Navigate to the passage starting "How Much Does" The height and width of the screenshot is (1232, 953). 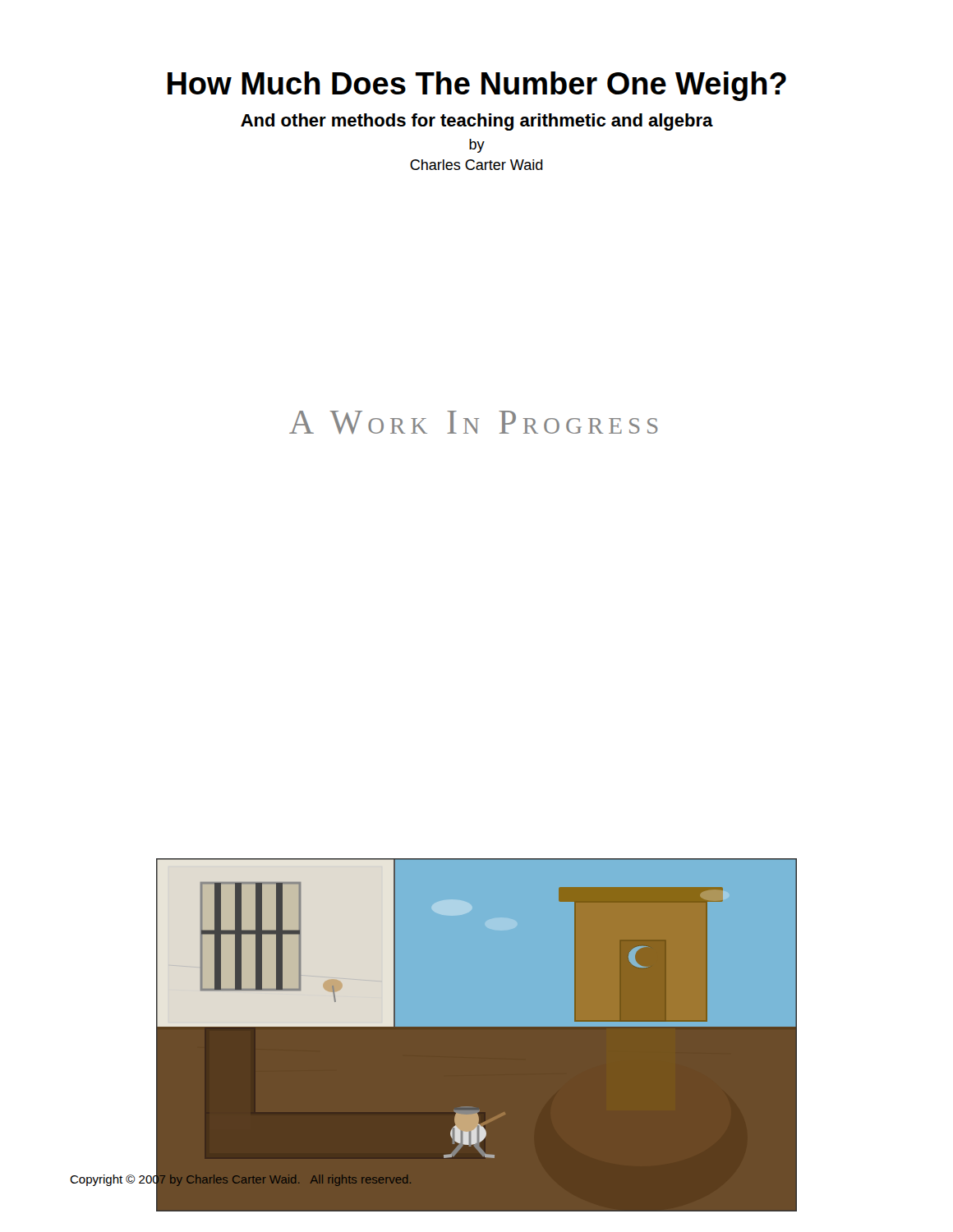click(x=476, y=84)
